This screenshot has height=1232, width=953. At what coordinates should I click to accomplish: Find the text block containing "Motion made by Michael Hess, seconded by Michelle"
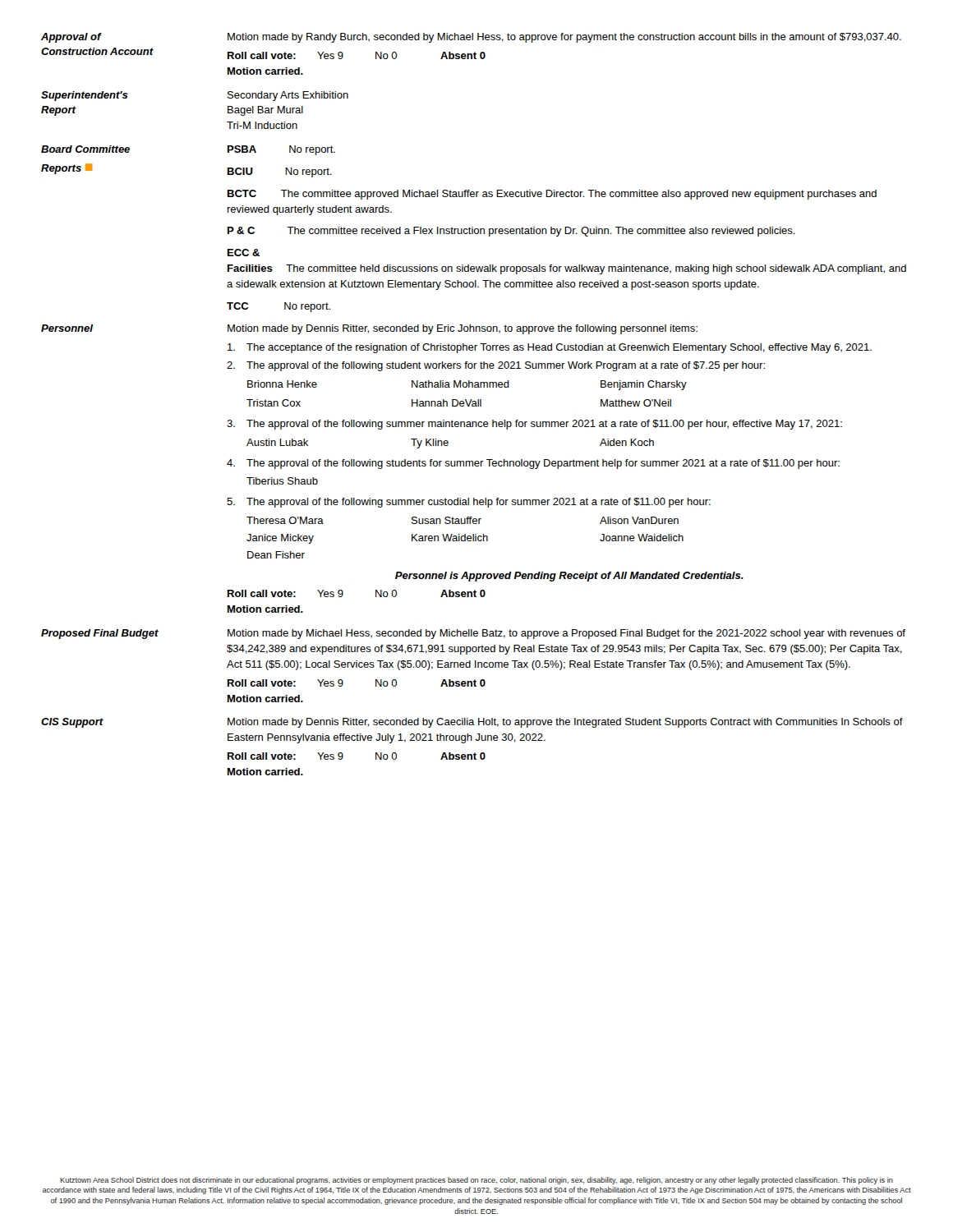coord(569,667)
